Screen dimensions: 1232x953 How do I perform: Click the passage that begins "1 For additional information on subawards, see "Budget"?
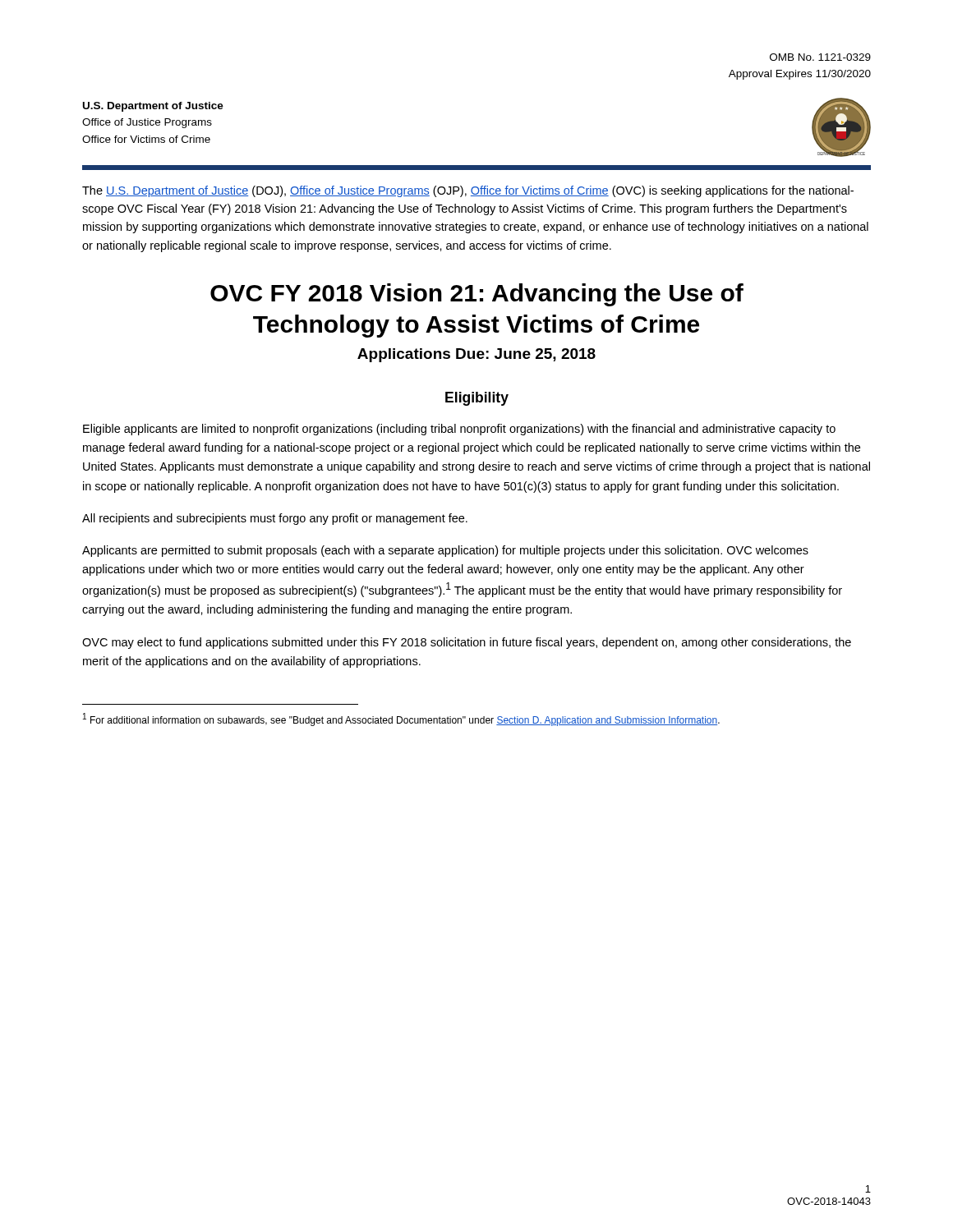pyautogui.click(x=401, y=719)
